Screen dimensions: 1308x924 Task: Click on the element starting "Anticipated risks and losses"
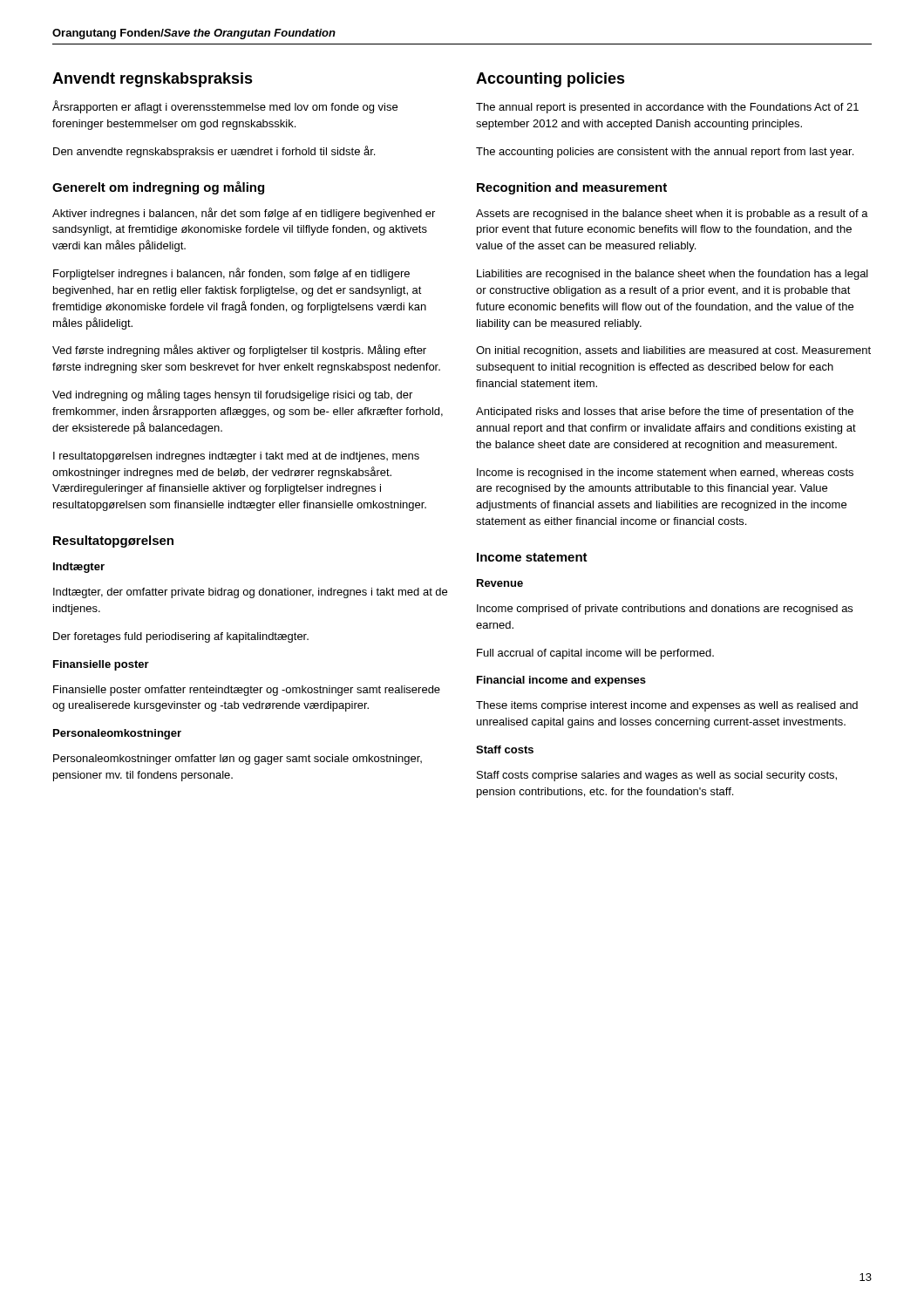[x=674, y=428]
